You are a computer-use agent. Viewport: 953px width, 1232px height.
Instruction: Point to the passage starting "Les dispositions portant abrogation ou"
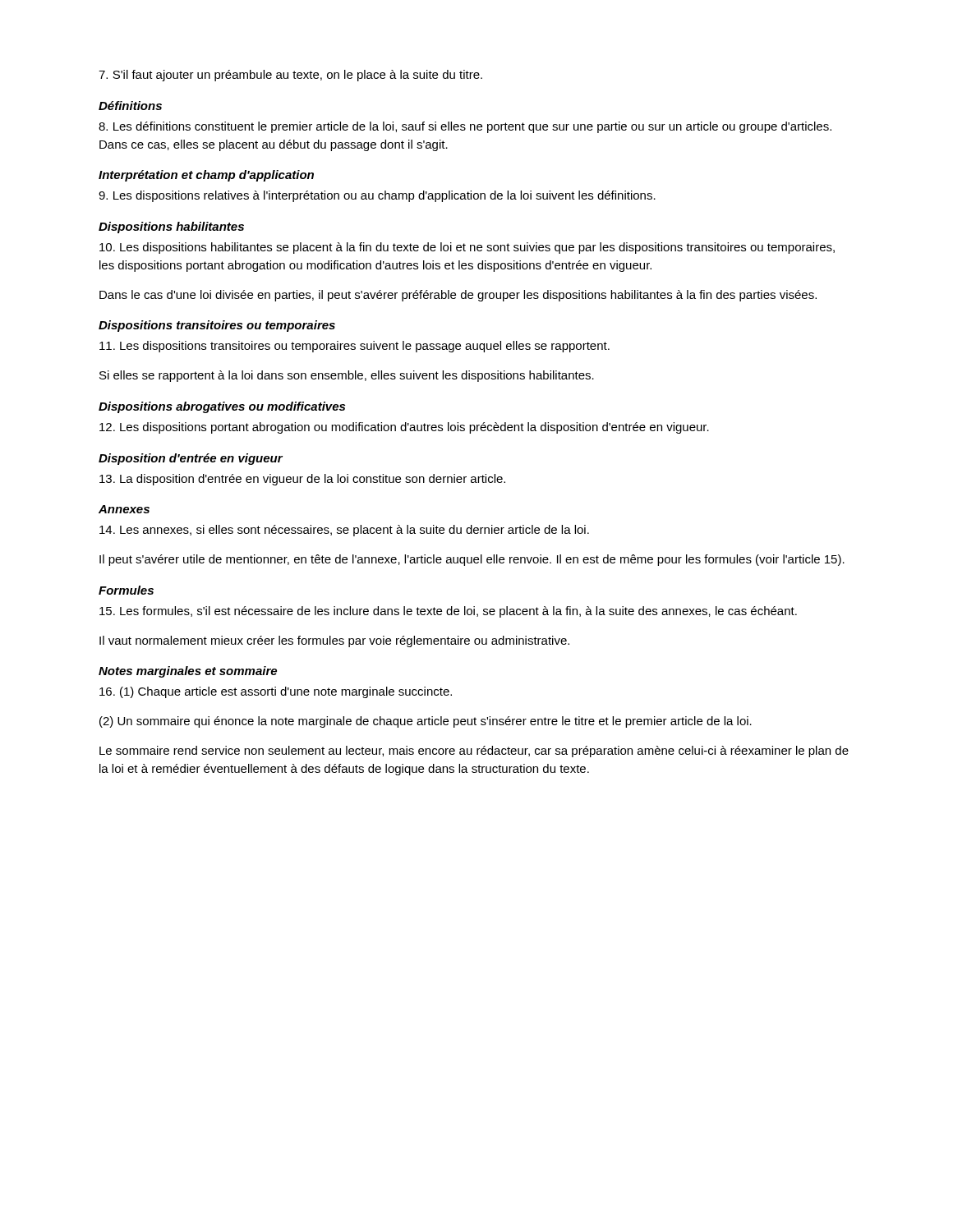(476, 427)
